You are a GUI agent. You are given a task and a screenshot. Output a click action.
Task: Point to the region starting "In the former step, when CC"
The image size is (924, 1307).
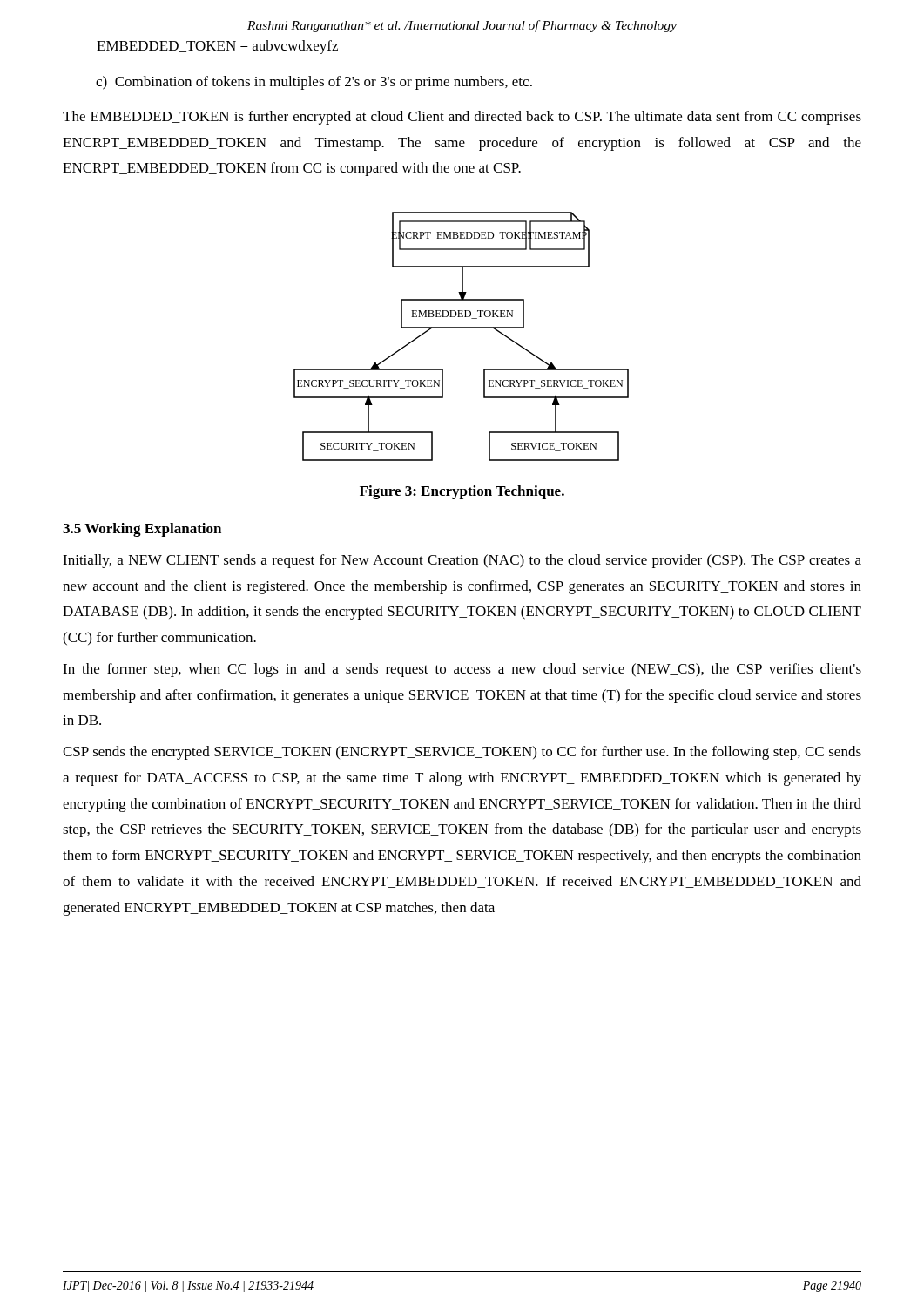(x=462, y=694)
